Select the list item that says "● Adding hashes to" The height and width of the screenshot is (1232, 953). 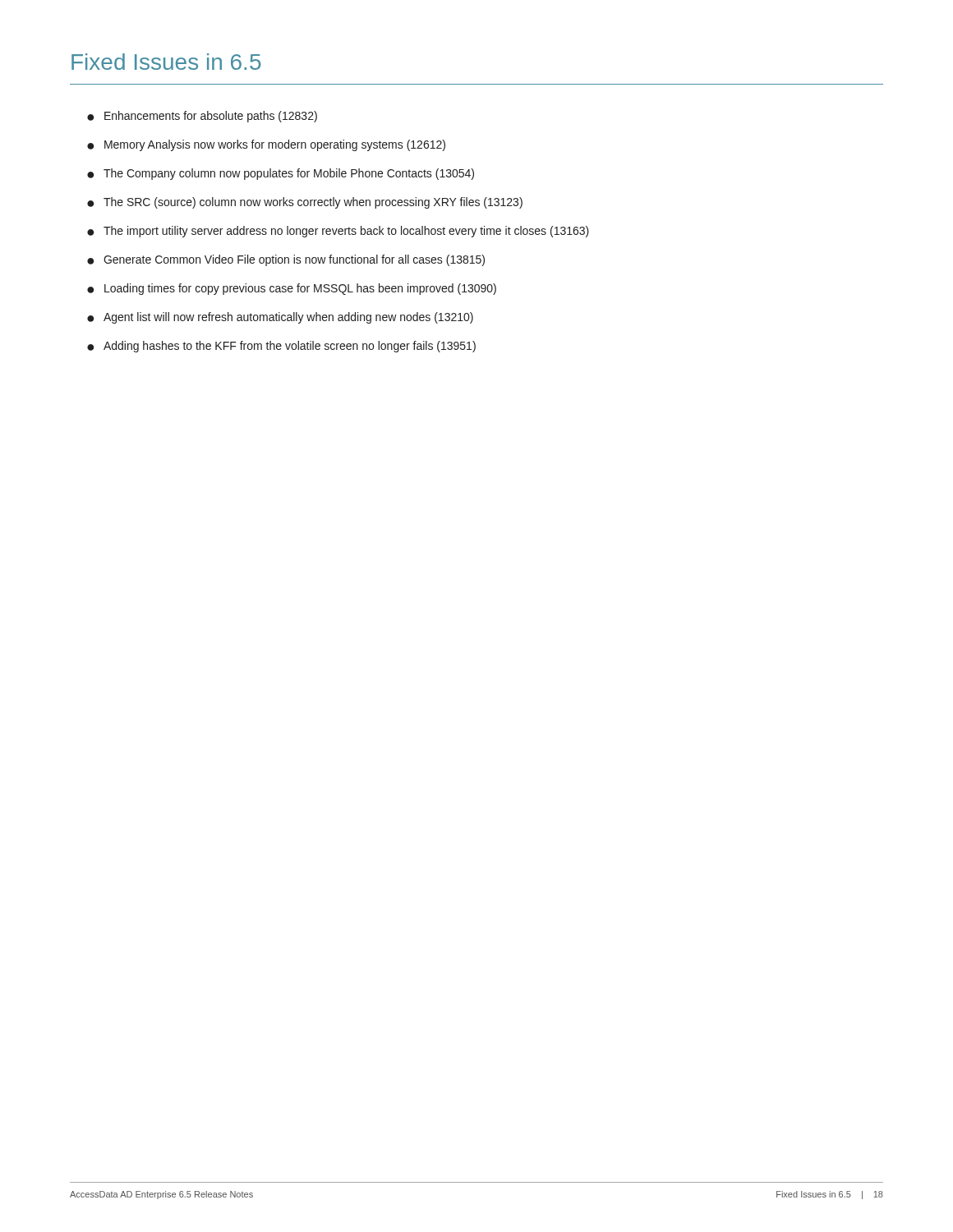[281, 348]
